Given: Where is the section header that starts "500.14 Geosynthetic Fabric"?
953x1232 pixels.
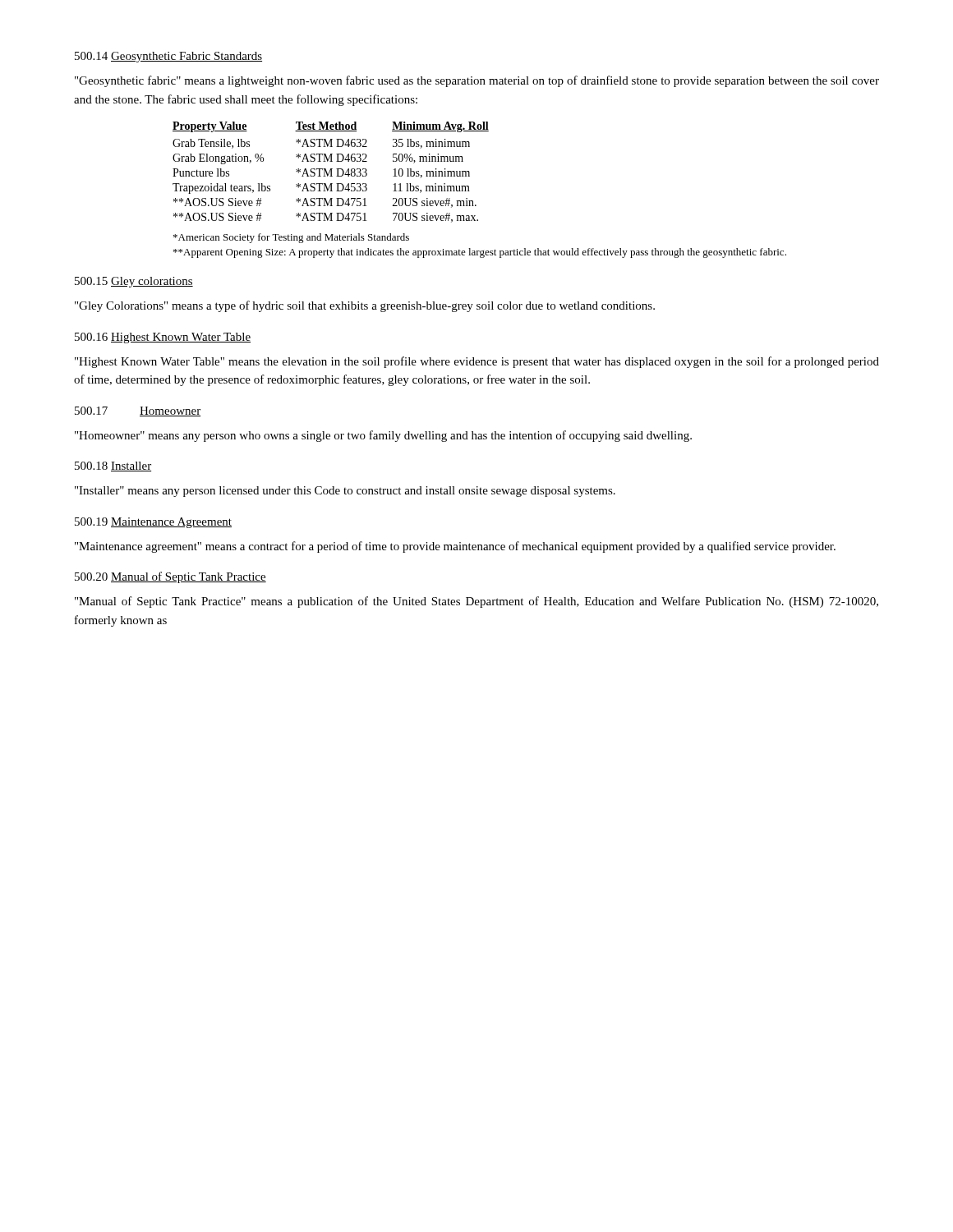Looking at the screenshot, I should coord(168,56).
